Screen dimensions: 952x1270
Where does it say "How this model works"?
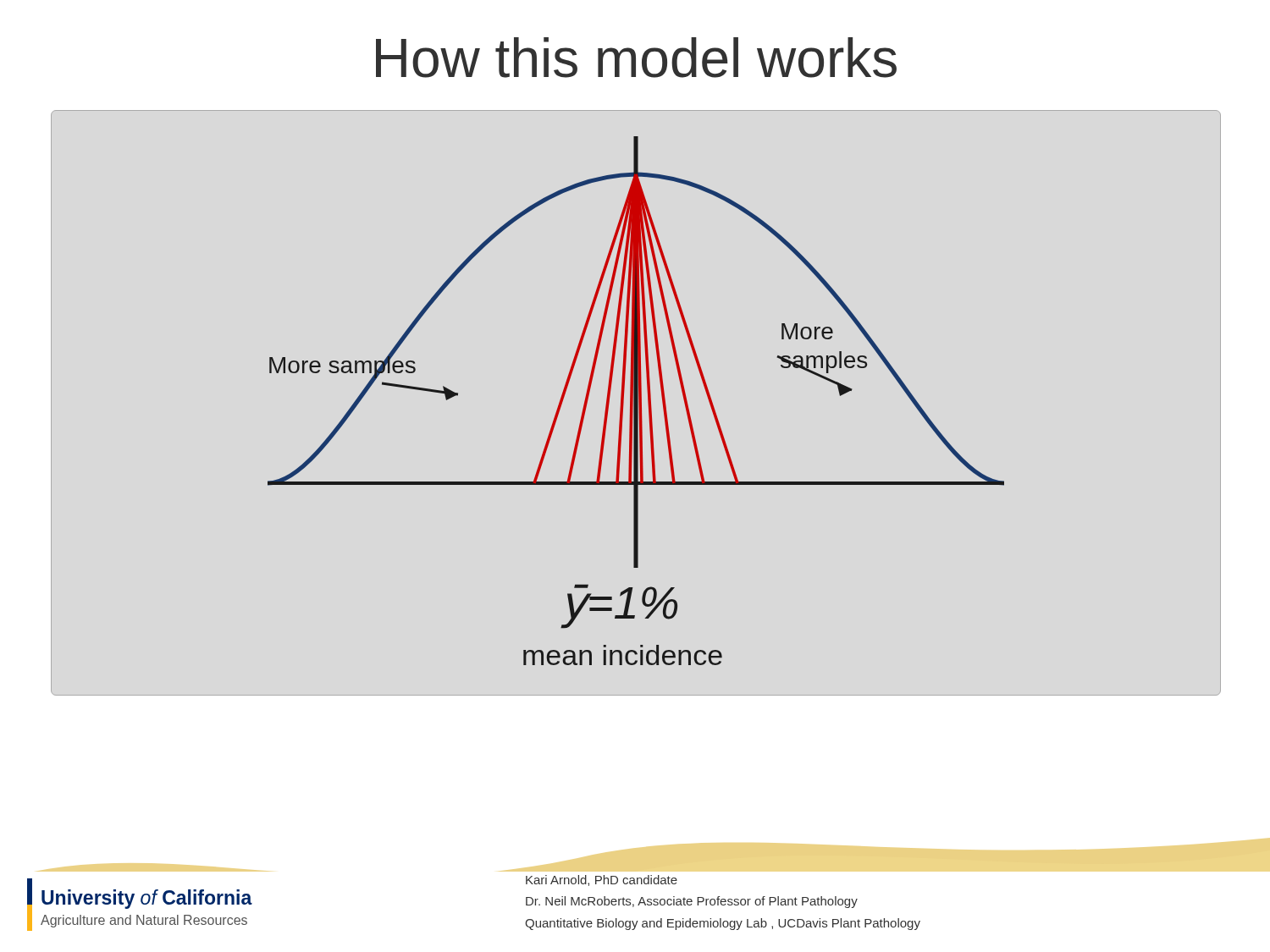[x=635, y=58]
